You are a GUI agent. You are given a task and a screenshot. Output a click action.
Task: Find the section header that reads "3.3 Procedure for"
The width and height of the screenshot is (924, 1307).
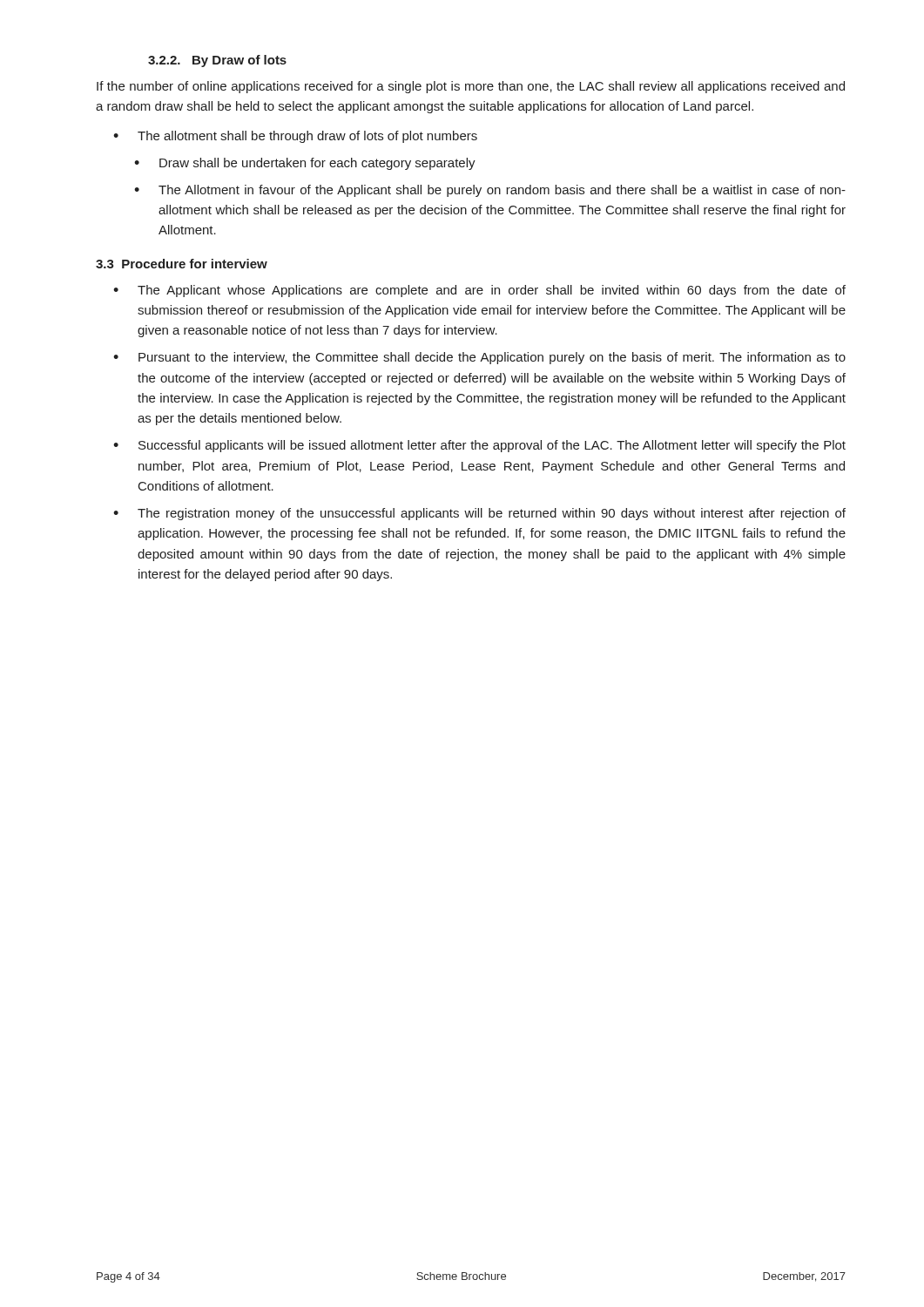181,263
